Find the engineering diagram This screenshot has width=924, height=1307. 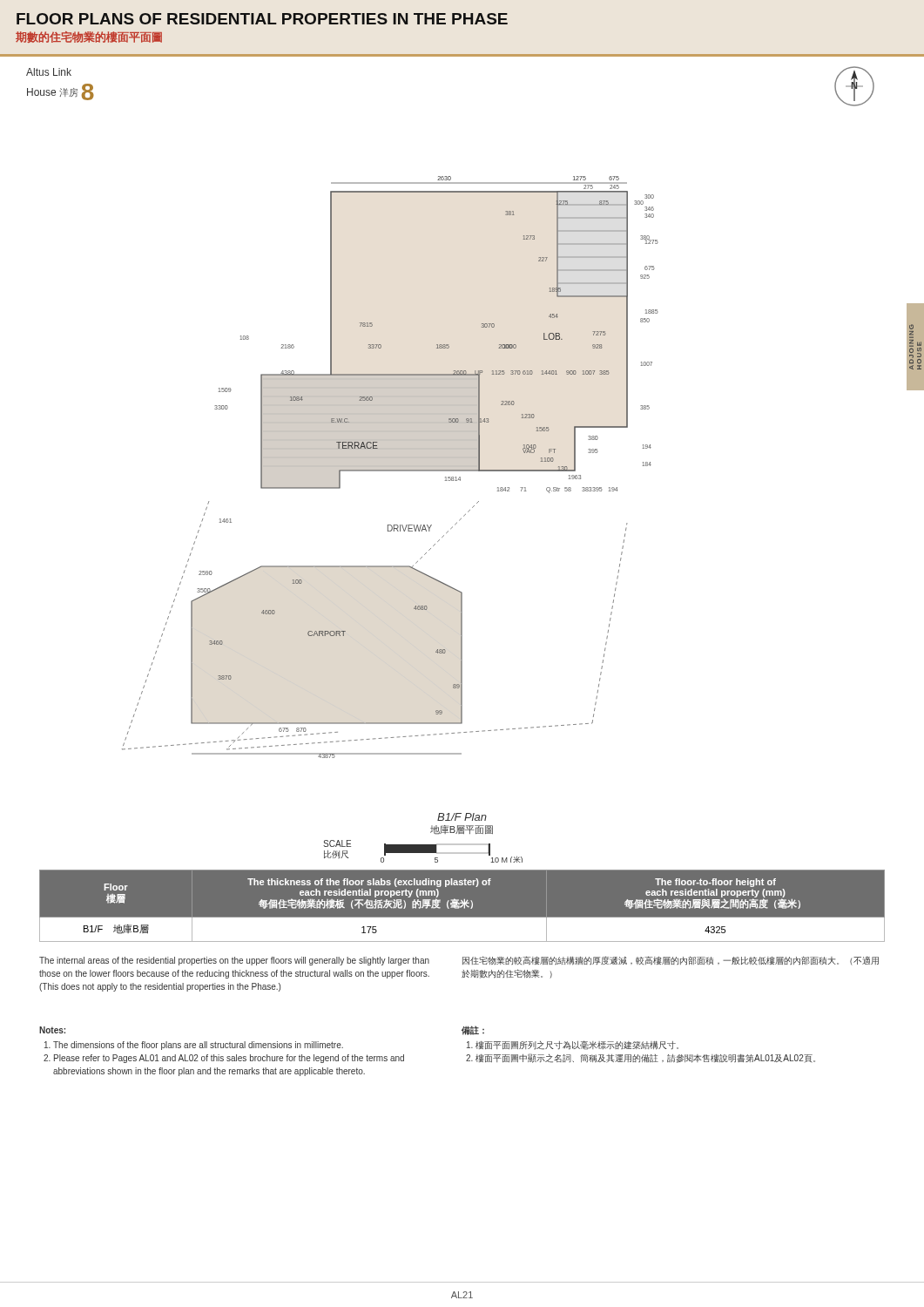(466, 453)
